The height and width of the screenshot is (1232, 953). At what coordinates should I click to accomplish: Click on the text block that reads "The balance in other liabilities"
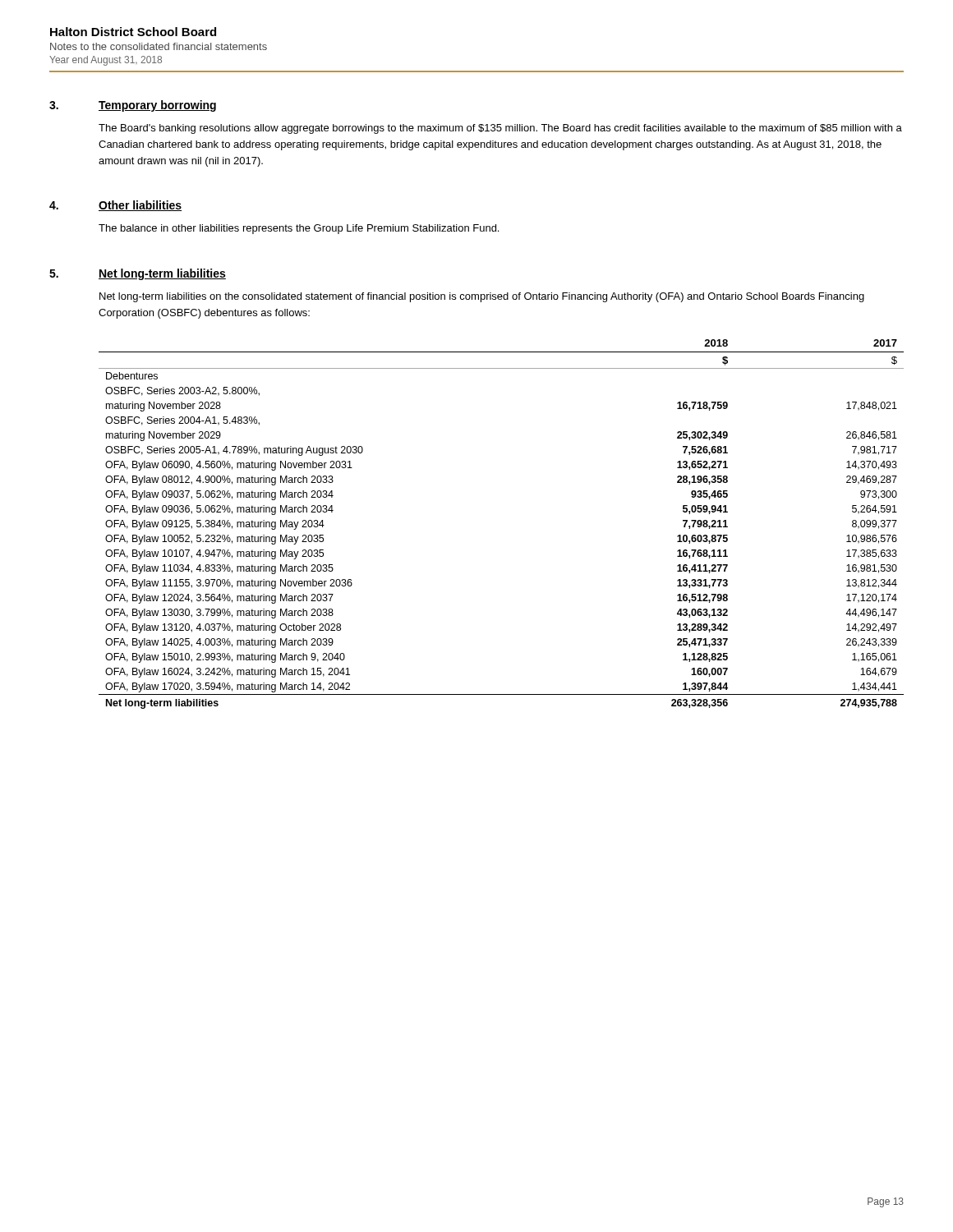pos(299,228)
